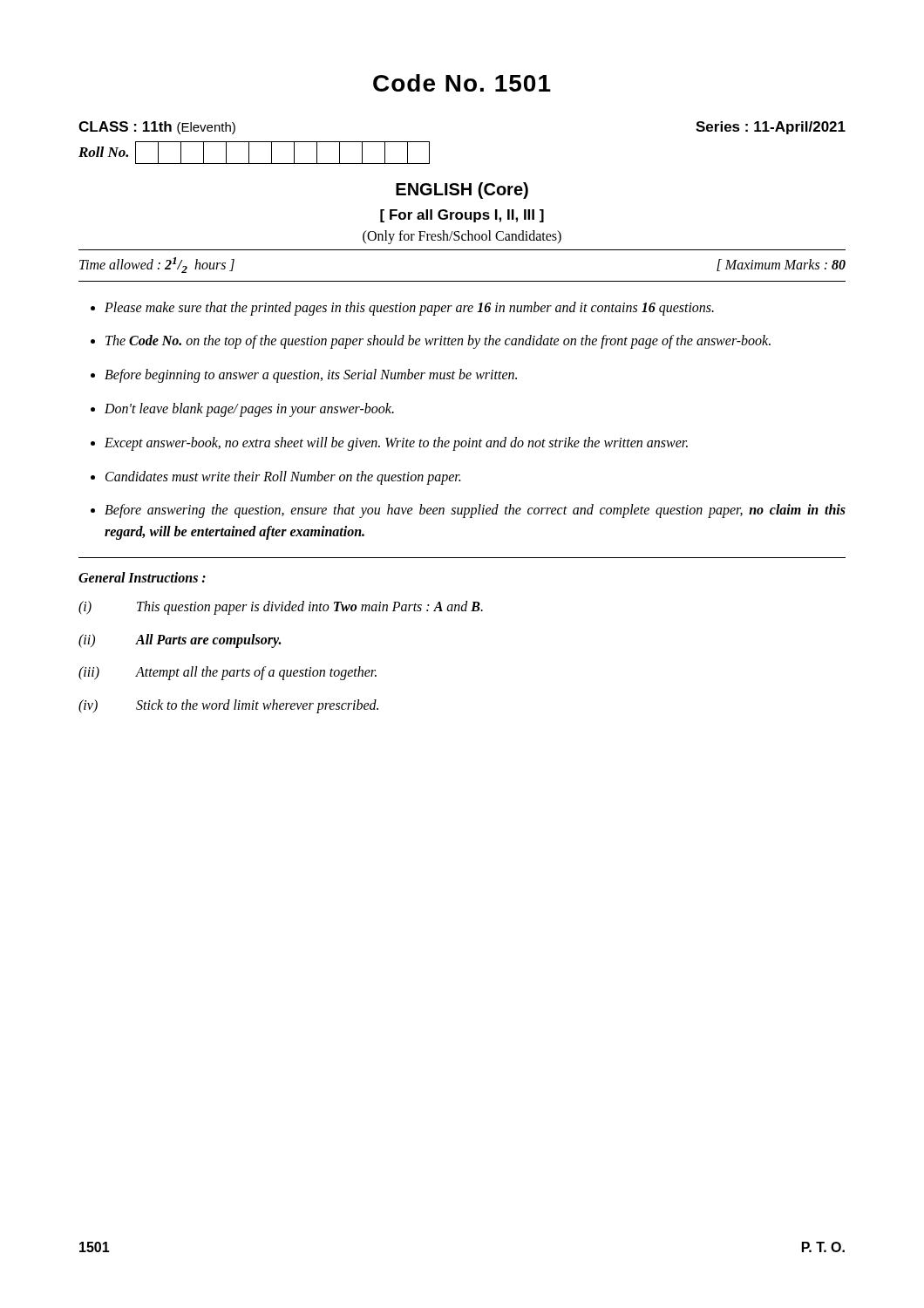Select the element starting "CLASS : 11th"
The image size is (924, 1308).
coord(156,128)
